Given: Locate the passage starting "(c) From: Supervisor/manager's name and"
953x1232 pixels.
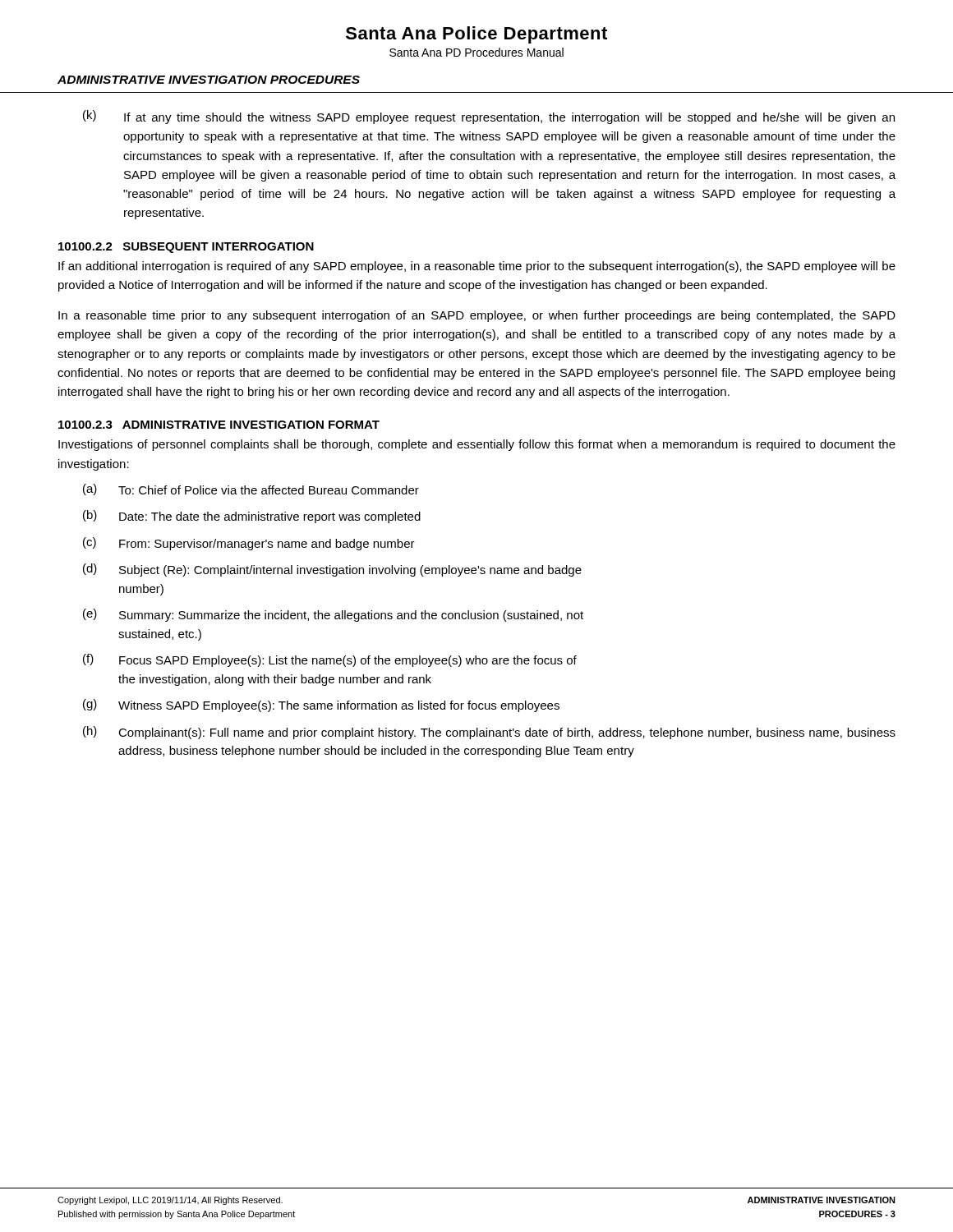Looking at the screenshot, I should [x=249, y=544].
